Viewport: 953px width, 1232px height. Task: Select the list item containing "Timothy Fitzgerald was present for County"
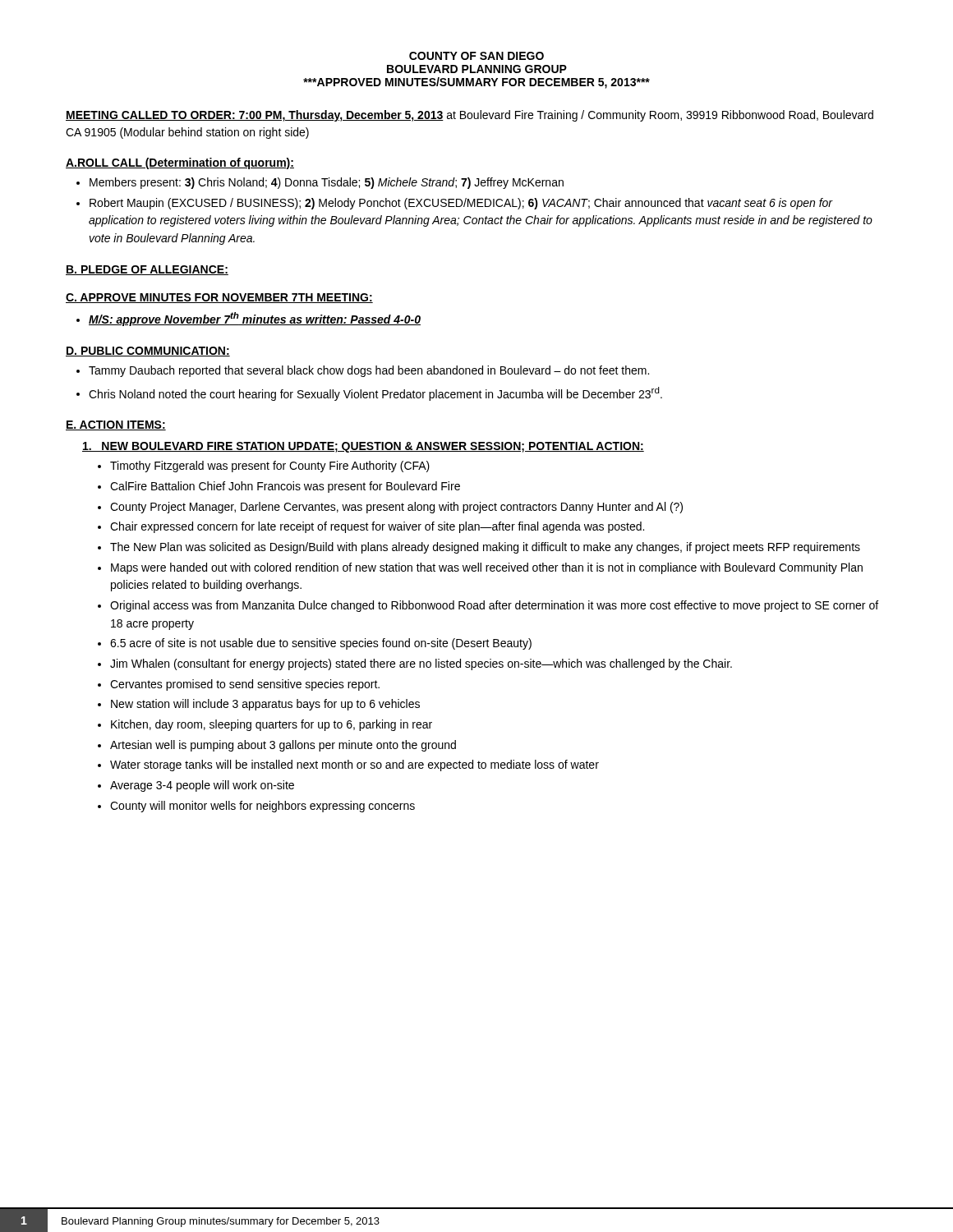(270, 466)
